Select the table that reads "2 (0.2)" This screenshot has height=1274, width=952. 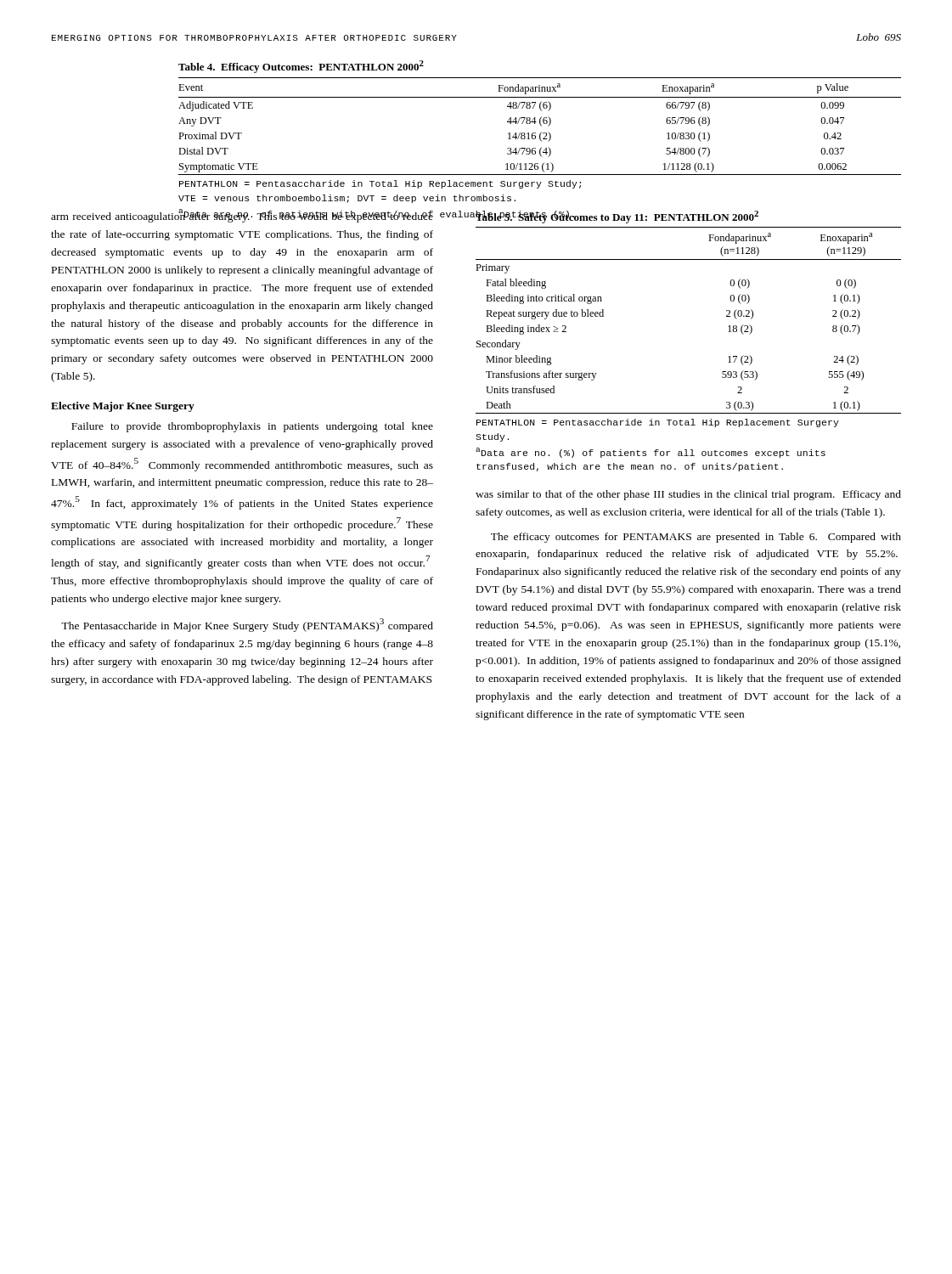[x=688, y=321]
